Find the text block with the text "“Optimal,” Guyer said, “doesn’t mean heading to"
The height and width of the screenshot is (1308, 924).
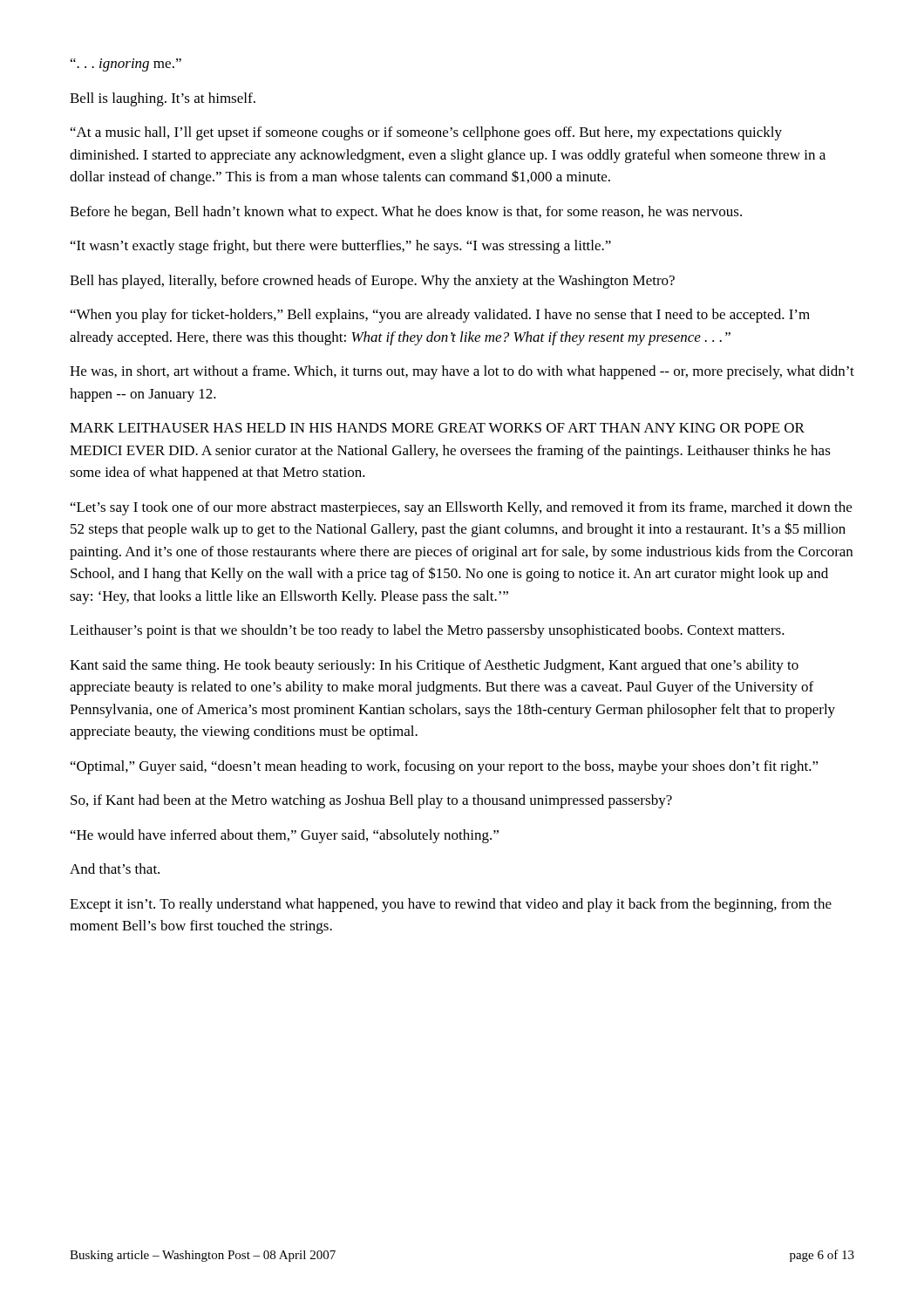coord(444,766)
